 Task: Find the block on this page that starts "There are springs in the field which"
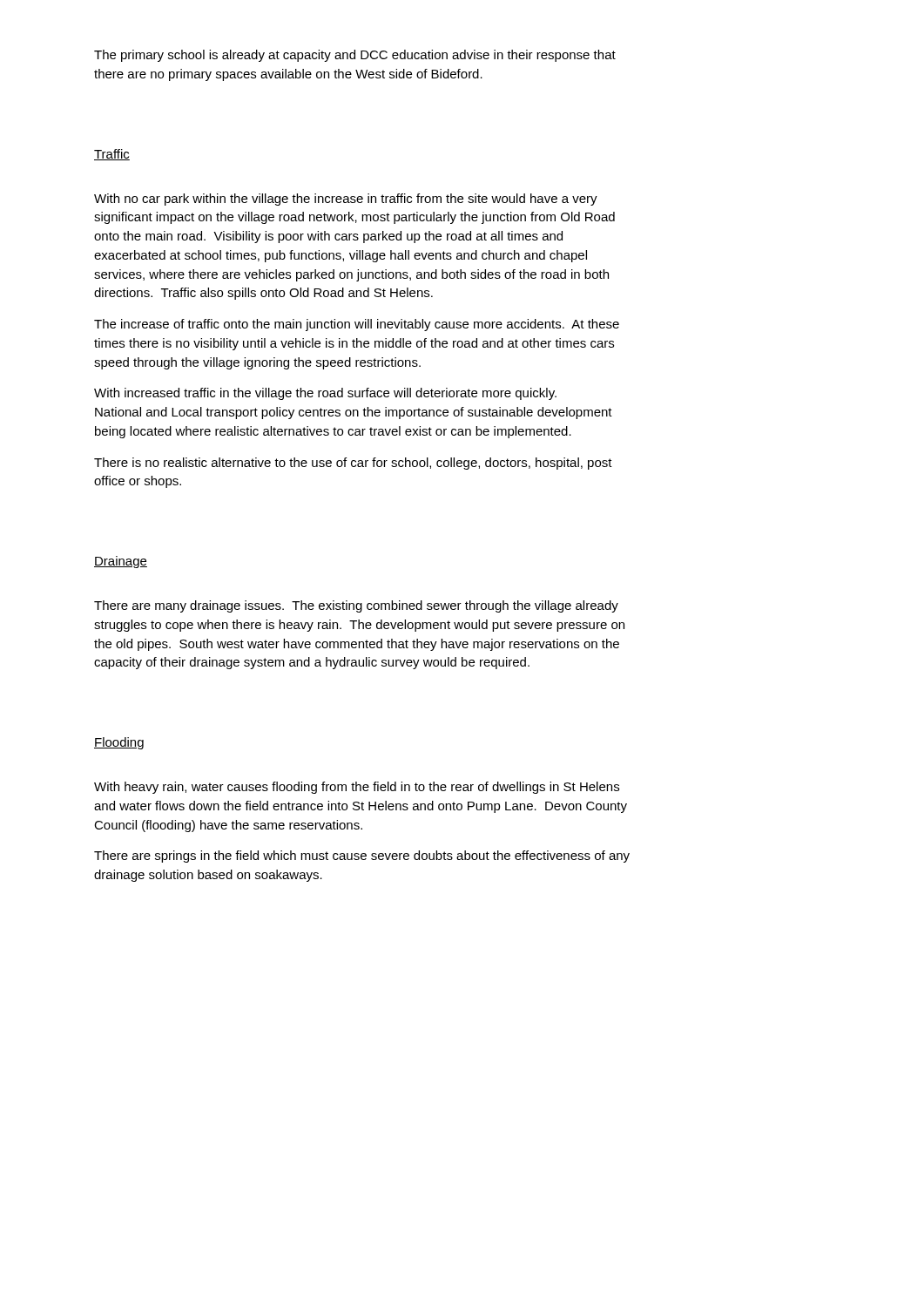[x=362, y=865]
